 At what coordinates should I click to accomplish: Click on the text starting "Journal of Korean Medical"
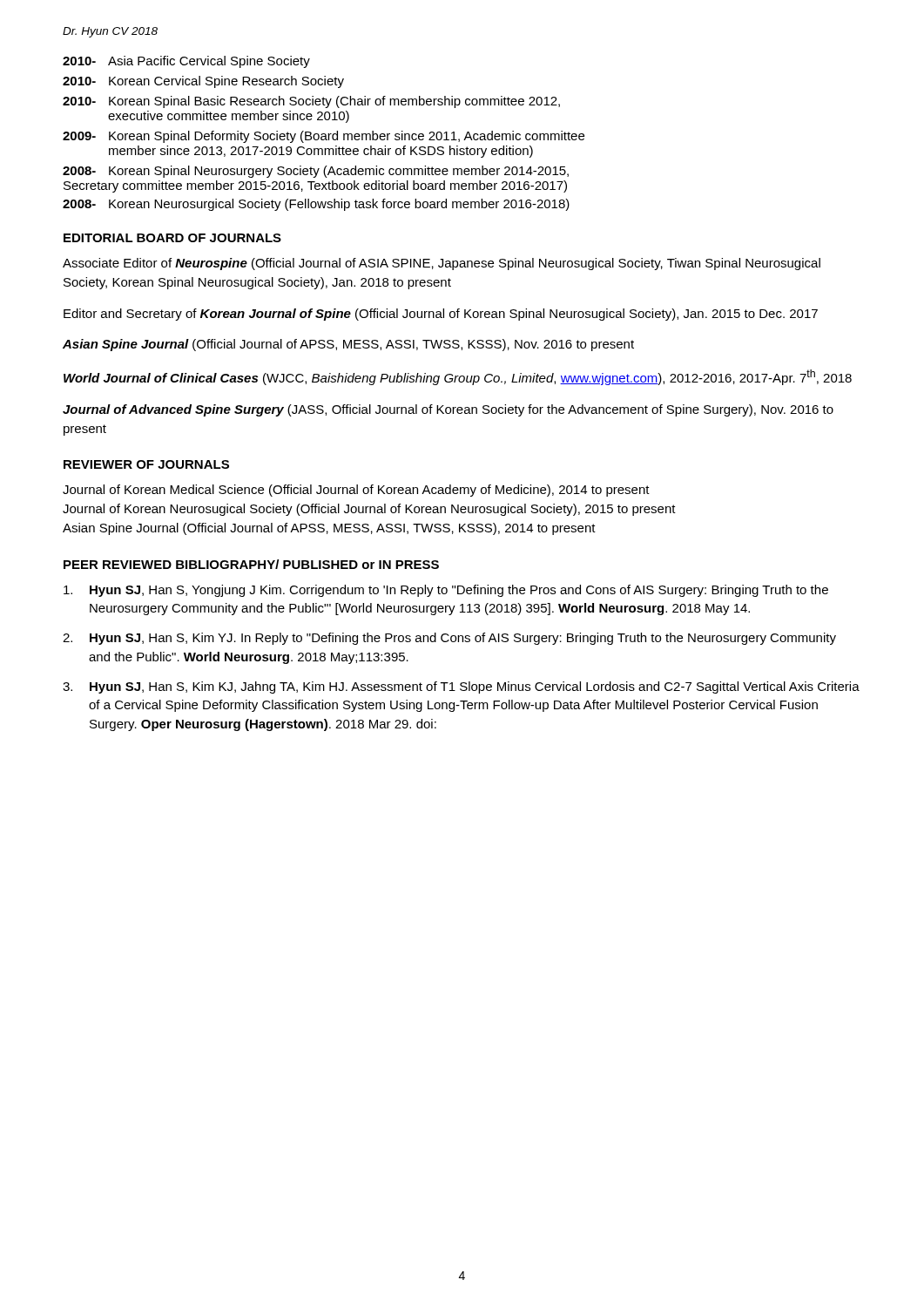[369, 508]
